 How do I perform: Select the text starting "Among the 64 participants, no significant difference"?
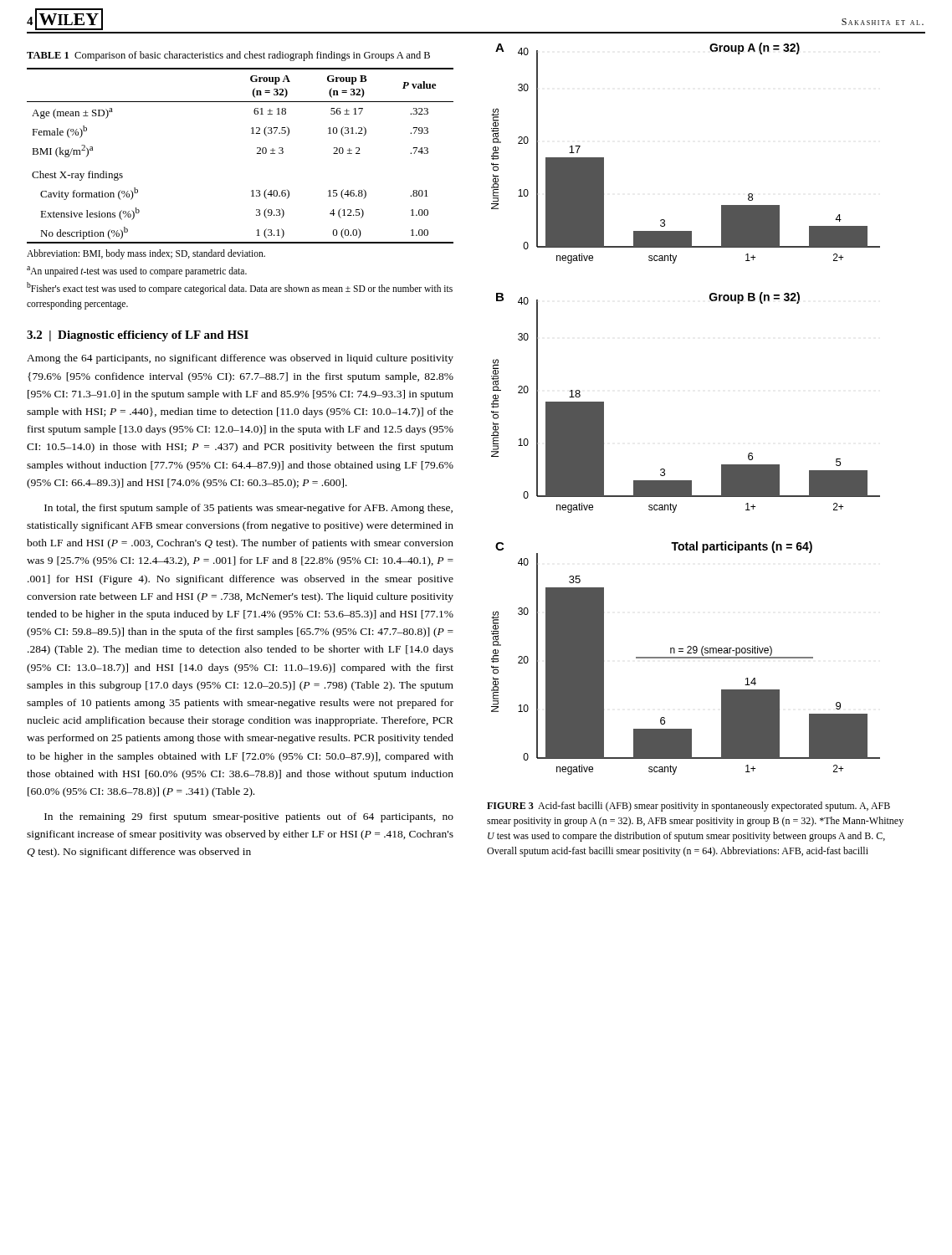point(240,420)
